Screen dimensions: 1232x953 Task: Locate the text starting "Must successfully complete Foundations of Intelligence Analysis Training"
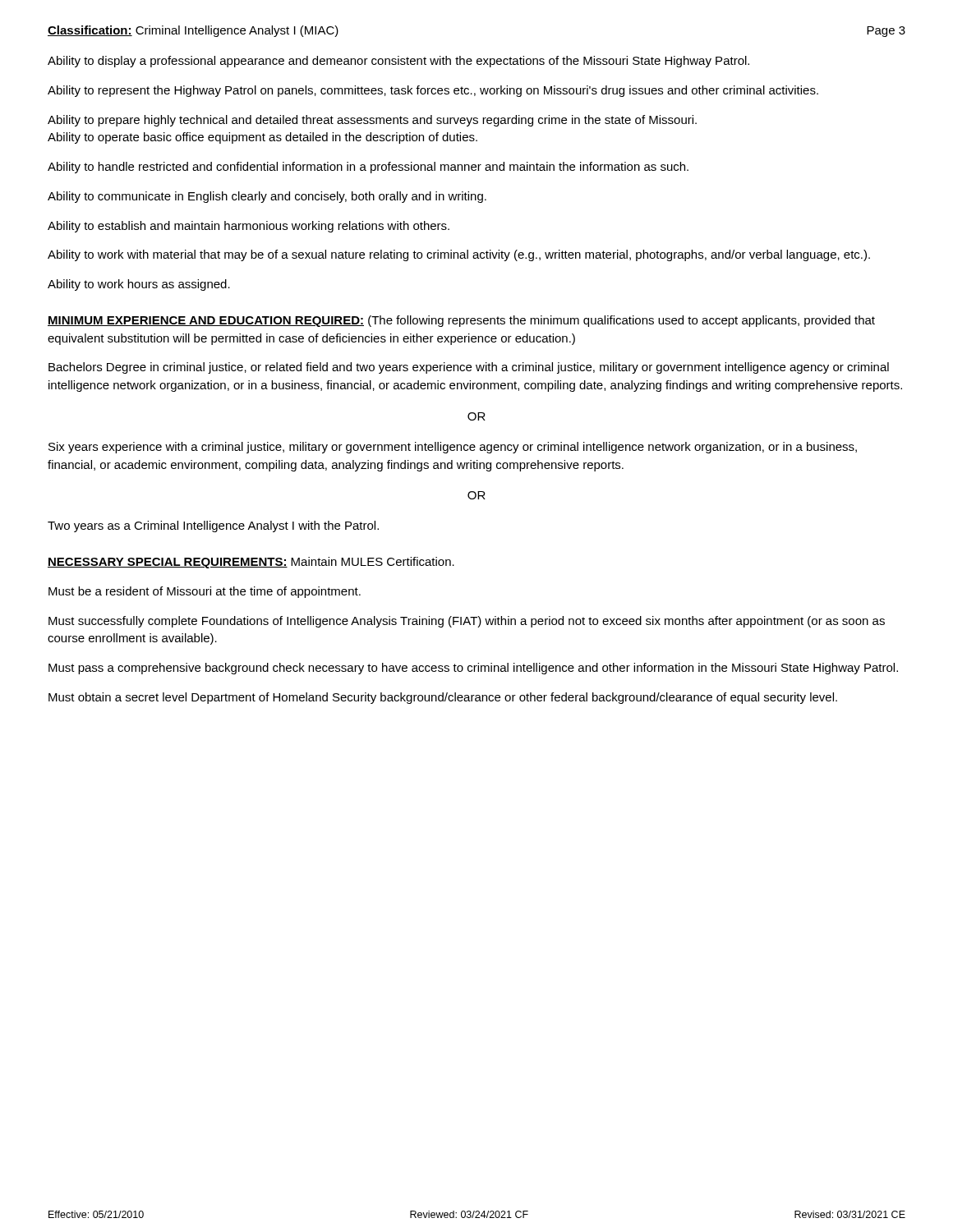pyautogui.click(x=466, y=629)
